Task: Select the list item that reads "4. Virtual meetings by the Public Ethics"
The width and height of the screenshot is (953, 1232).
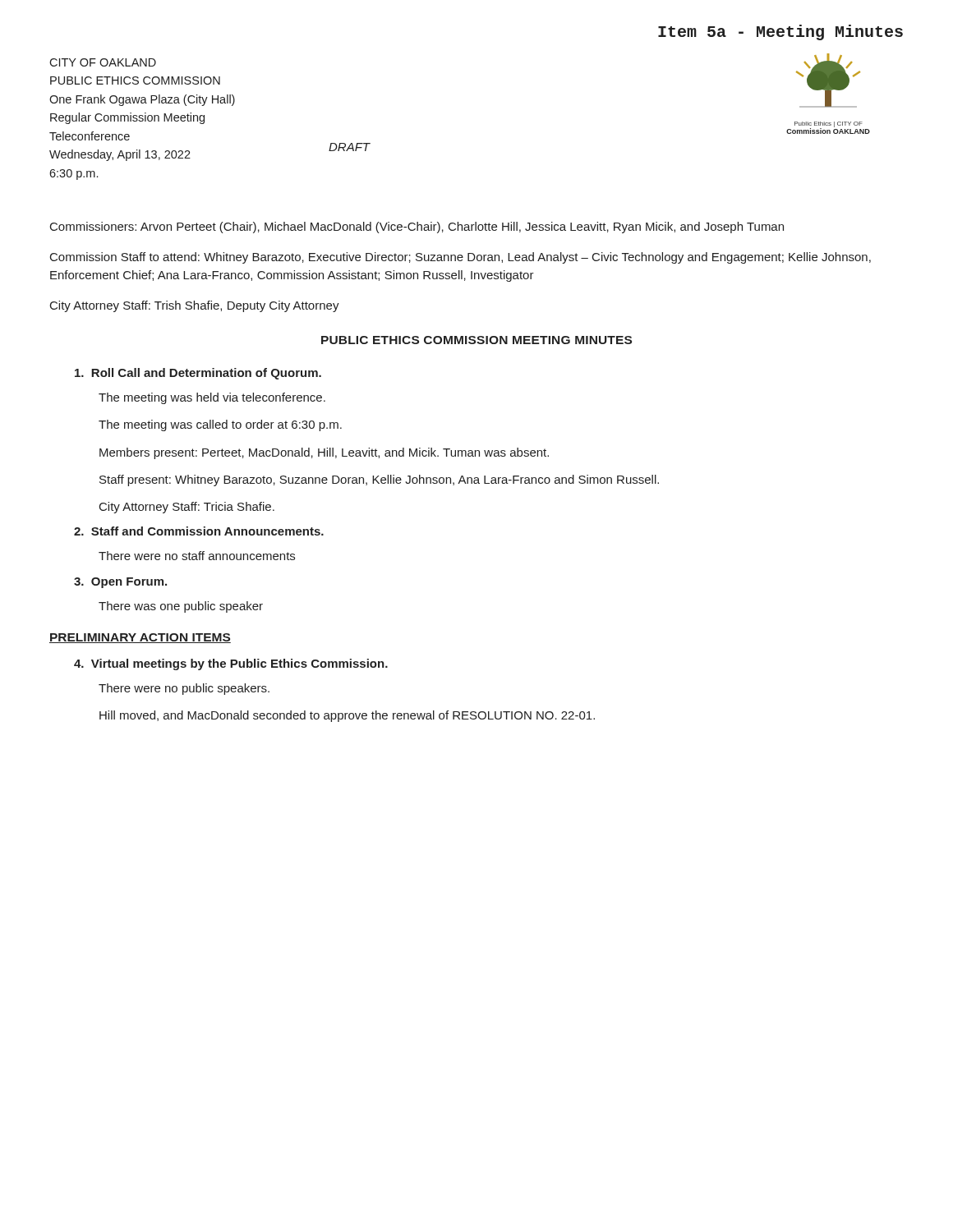Action: [231, 663]
